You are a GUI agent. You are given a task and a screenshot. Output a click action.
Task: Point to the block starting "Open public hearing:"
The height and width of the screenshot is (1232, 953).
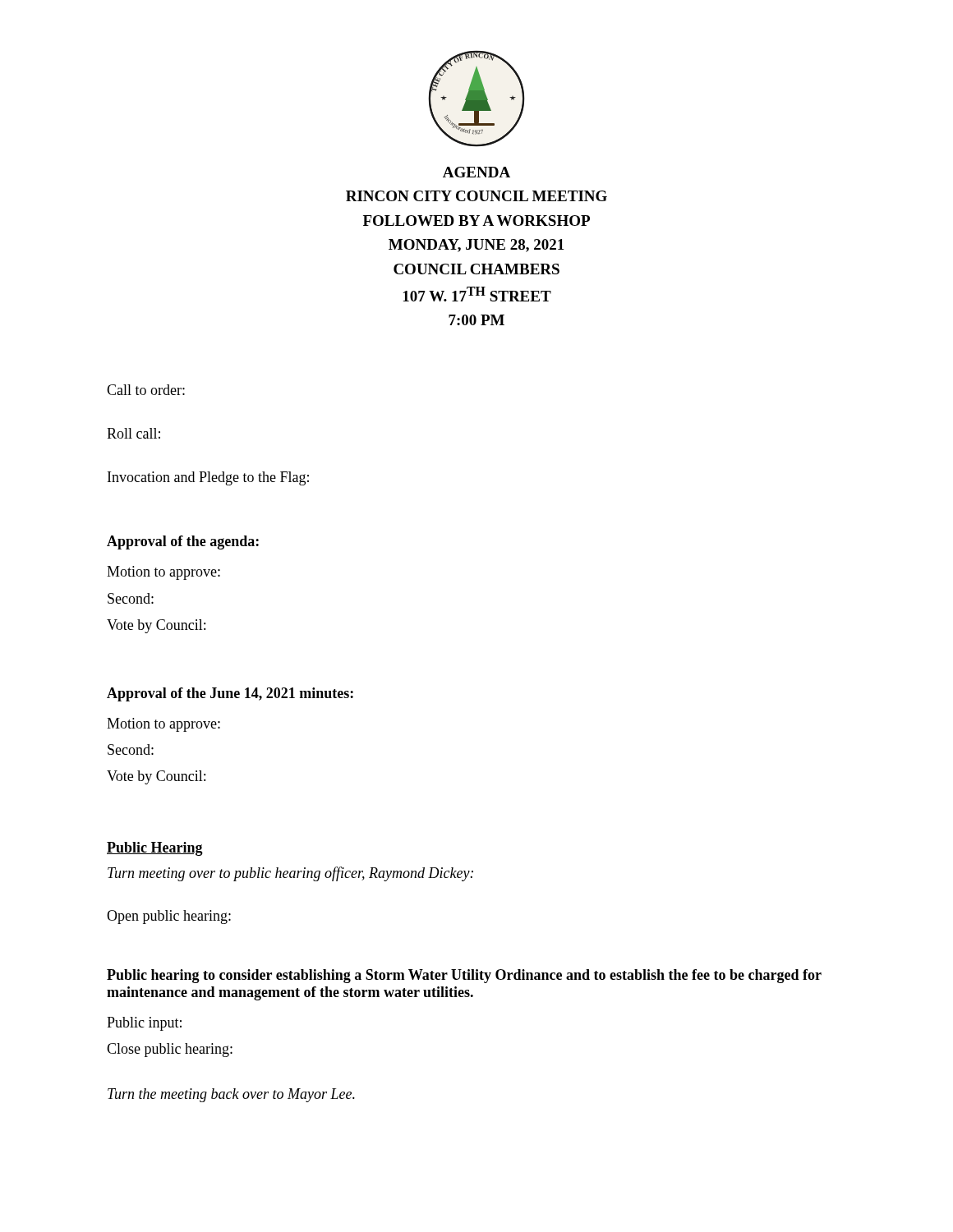(x=169, y=916)
